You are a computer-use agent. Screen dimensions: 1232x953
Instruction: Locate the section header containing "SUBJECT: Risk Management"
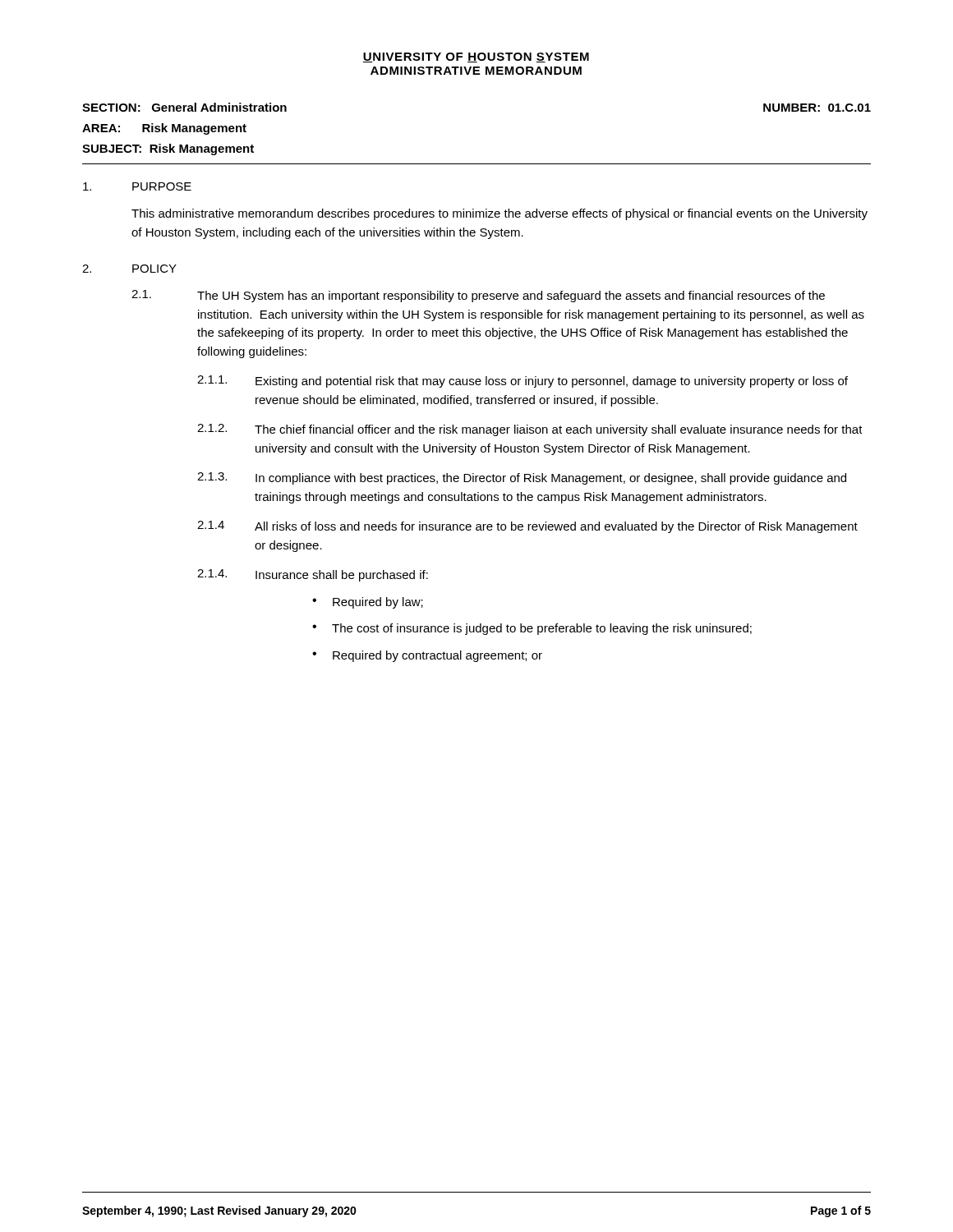[168, 148]
